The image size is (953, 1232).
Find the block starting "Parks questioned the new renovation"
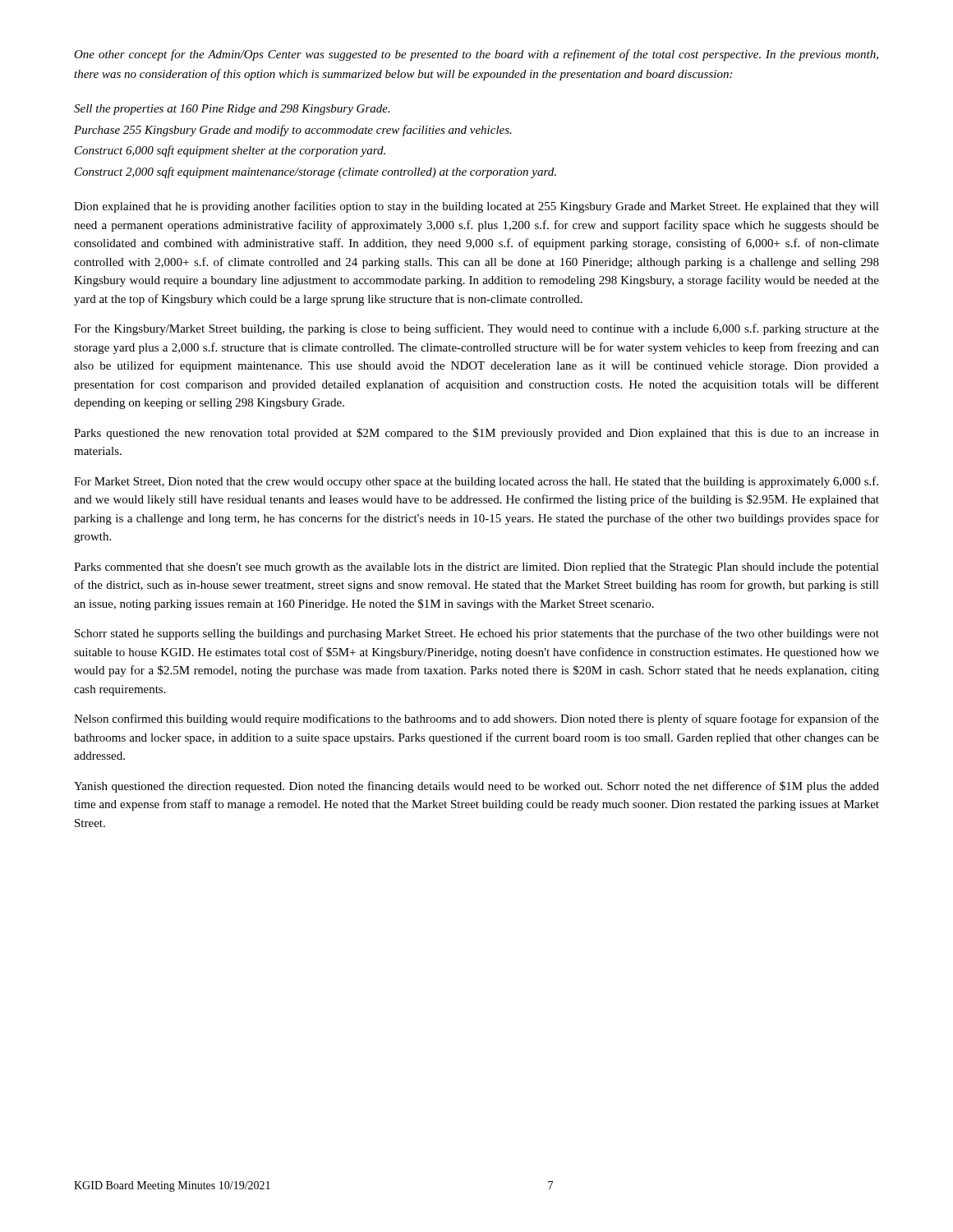tap(476, 442)
